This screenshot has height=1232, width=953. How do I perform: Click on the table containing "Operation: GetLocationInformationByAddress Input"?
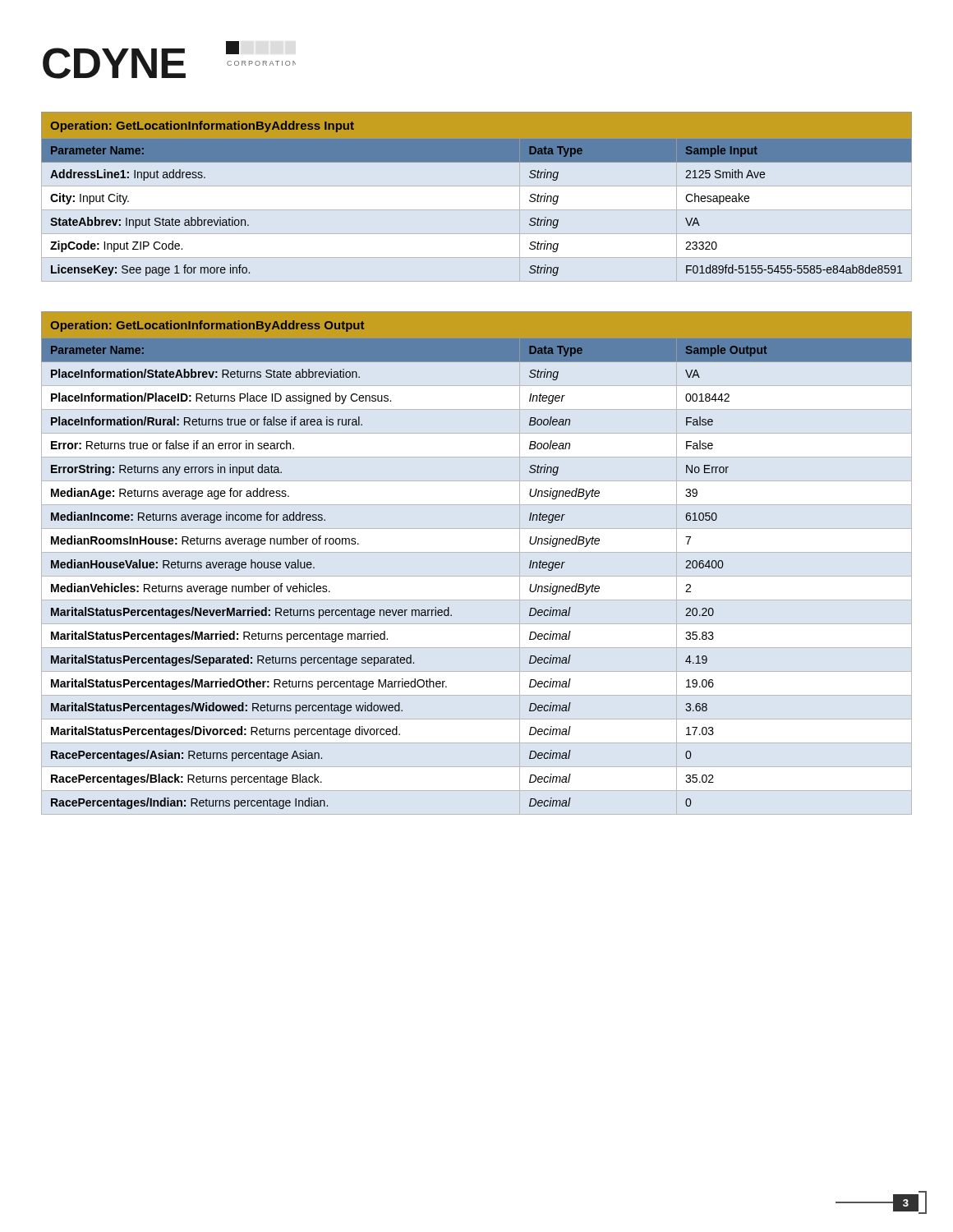click(476, 197)
